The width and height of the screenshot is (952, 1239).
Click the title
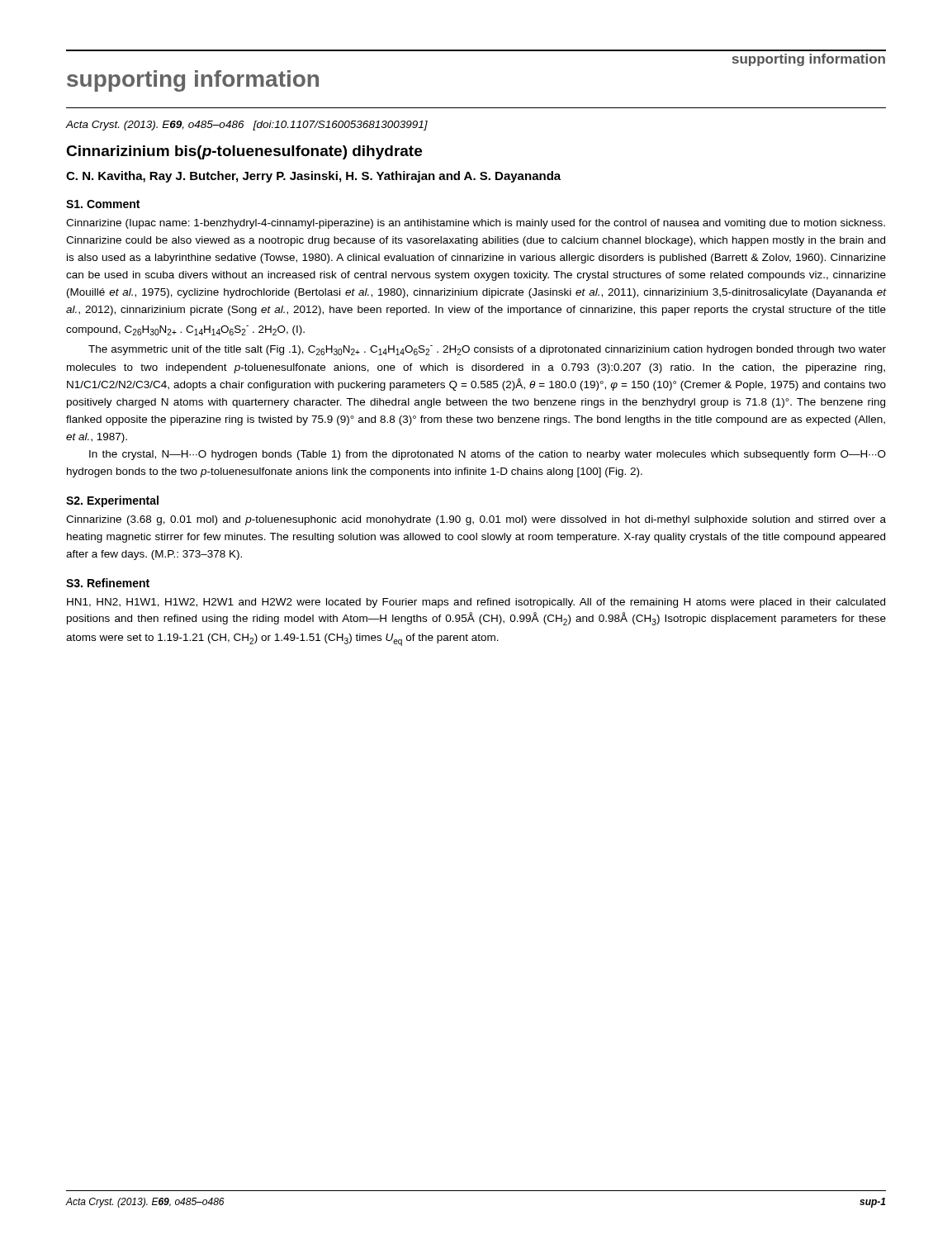(193, 79)
